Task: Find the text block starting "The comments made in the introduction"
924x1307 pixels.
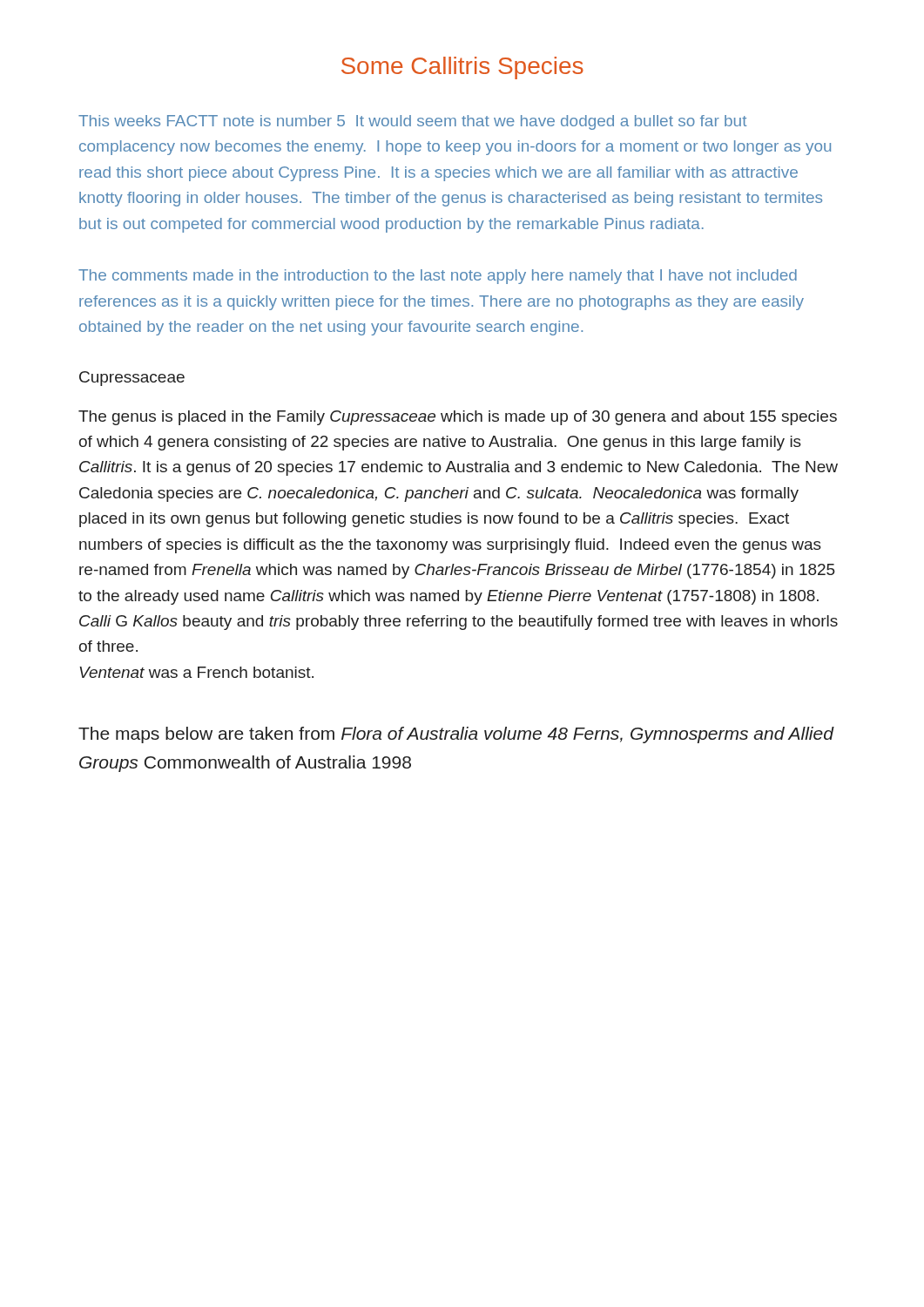Action: [462, 301]
